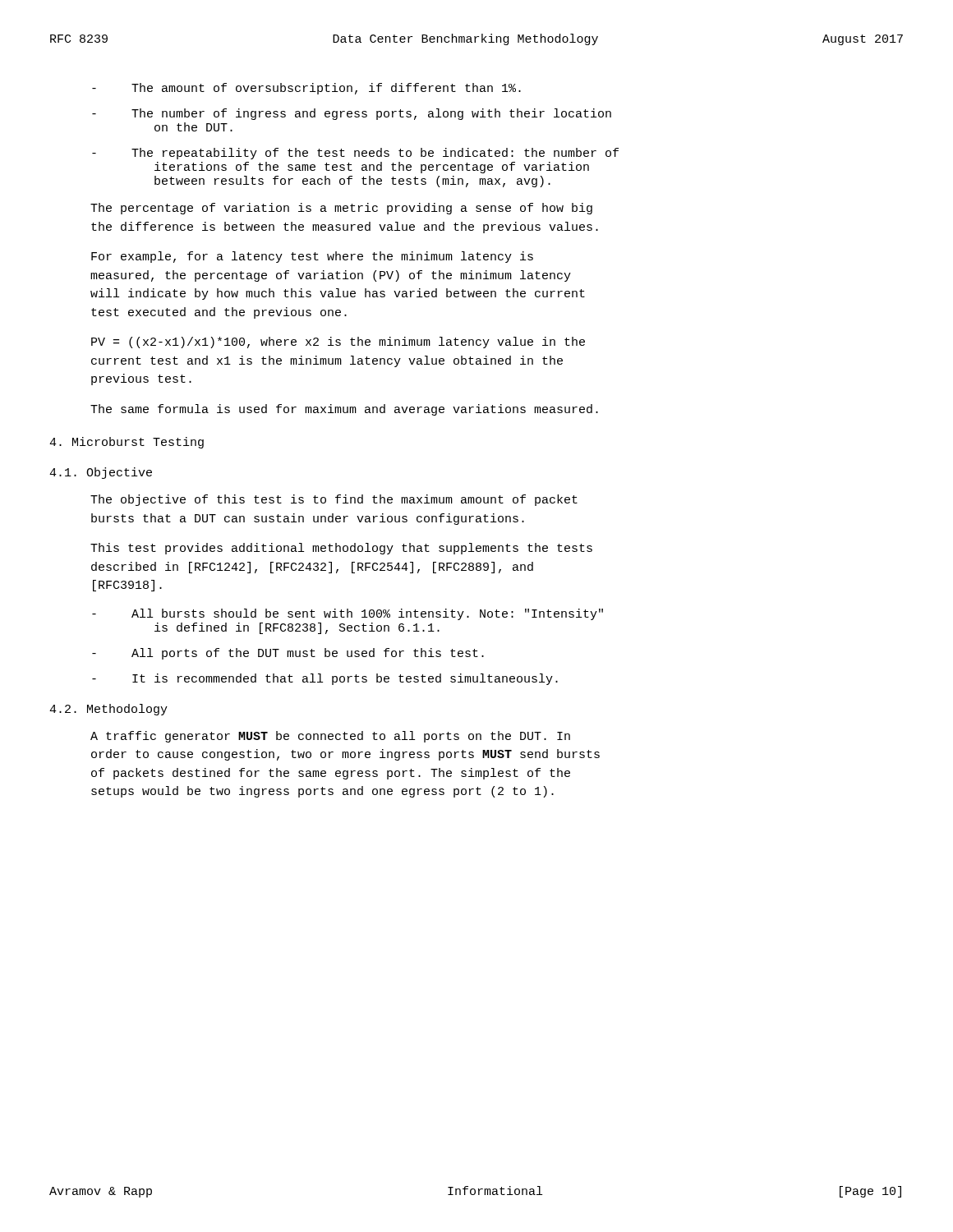
Task: Locate the block of text that opens with "The percentage of variation is a metric"
Action: tap(346, 218)
